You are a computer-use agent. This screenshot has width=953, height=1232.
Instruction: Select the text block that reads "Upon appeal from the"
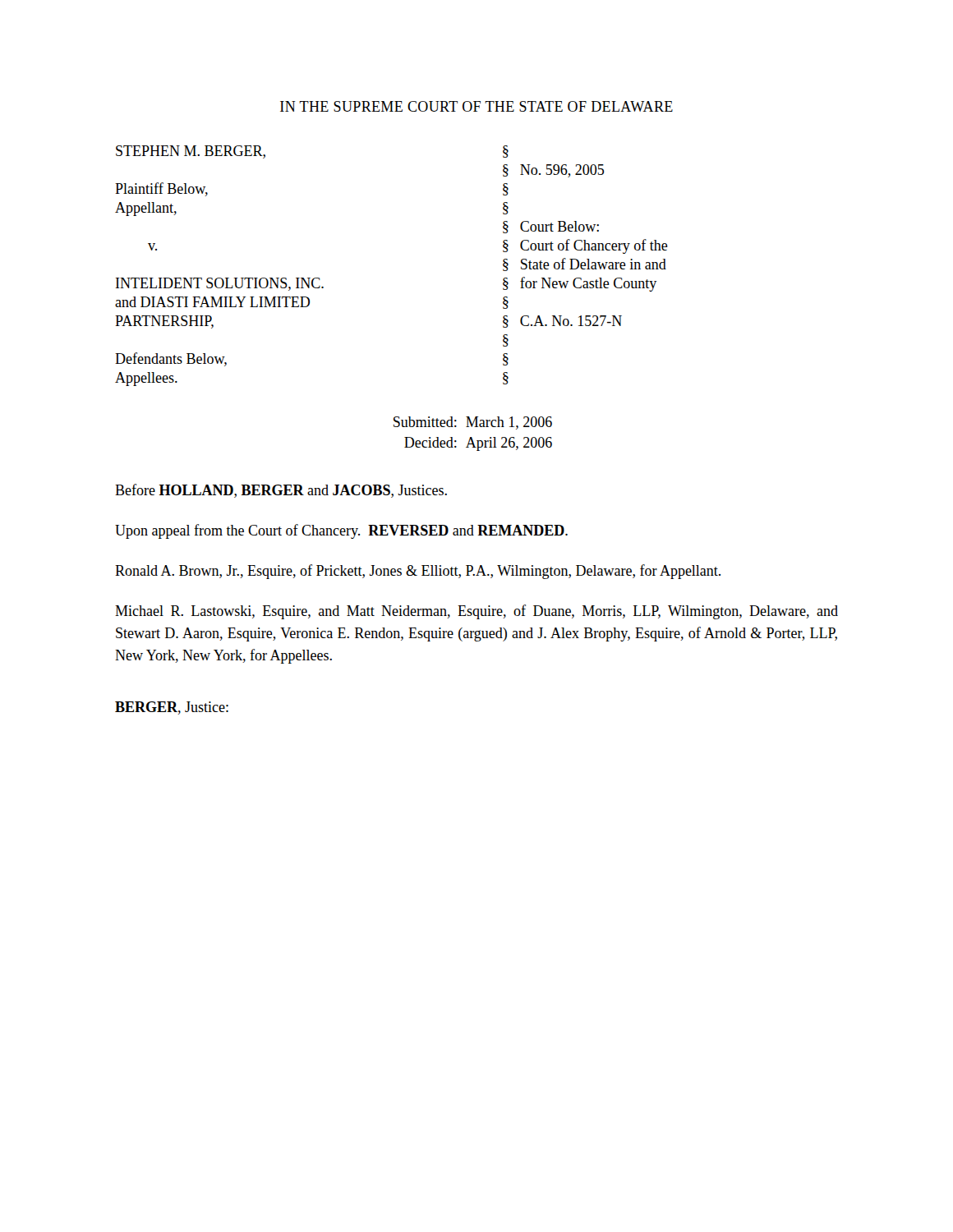[x=342, y=531]
